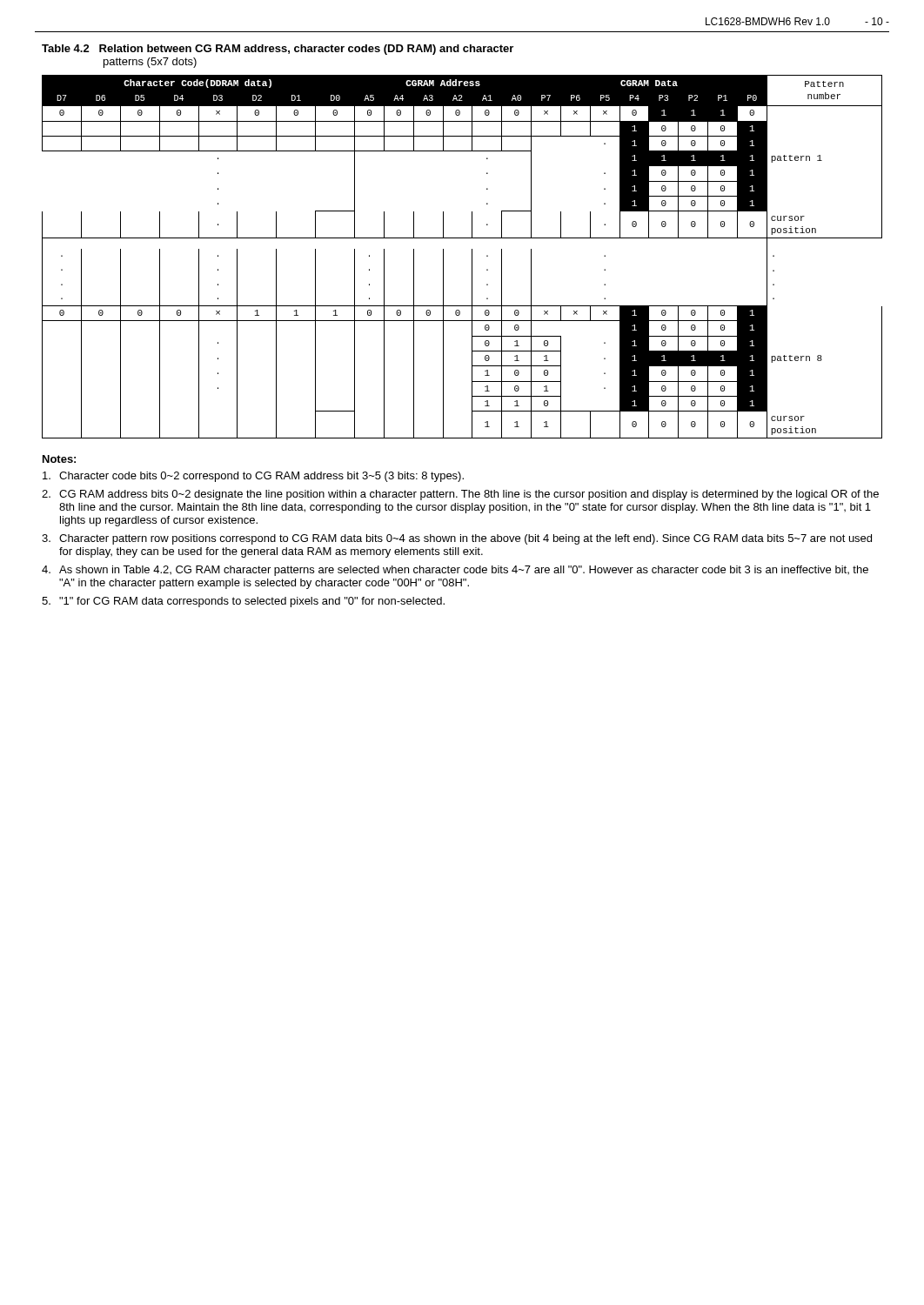The width and height of the screenshot is (924, 1305).
Task: Where is the caption that starts "Table 4.2 Relation between CG RAM address, character"?
Action: (278, 55)
